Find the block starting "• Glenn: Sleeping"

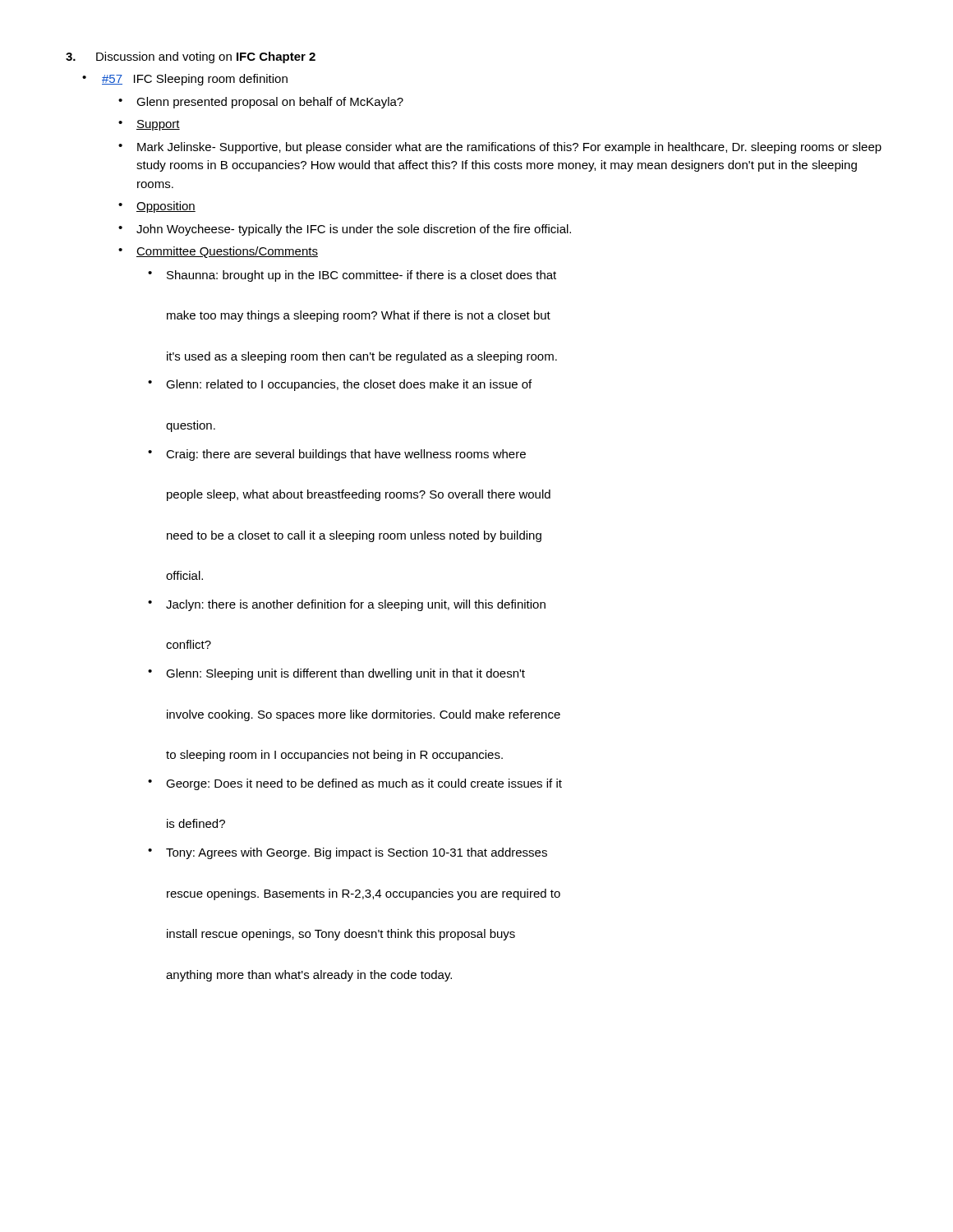[518, 714]
